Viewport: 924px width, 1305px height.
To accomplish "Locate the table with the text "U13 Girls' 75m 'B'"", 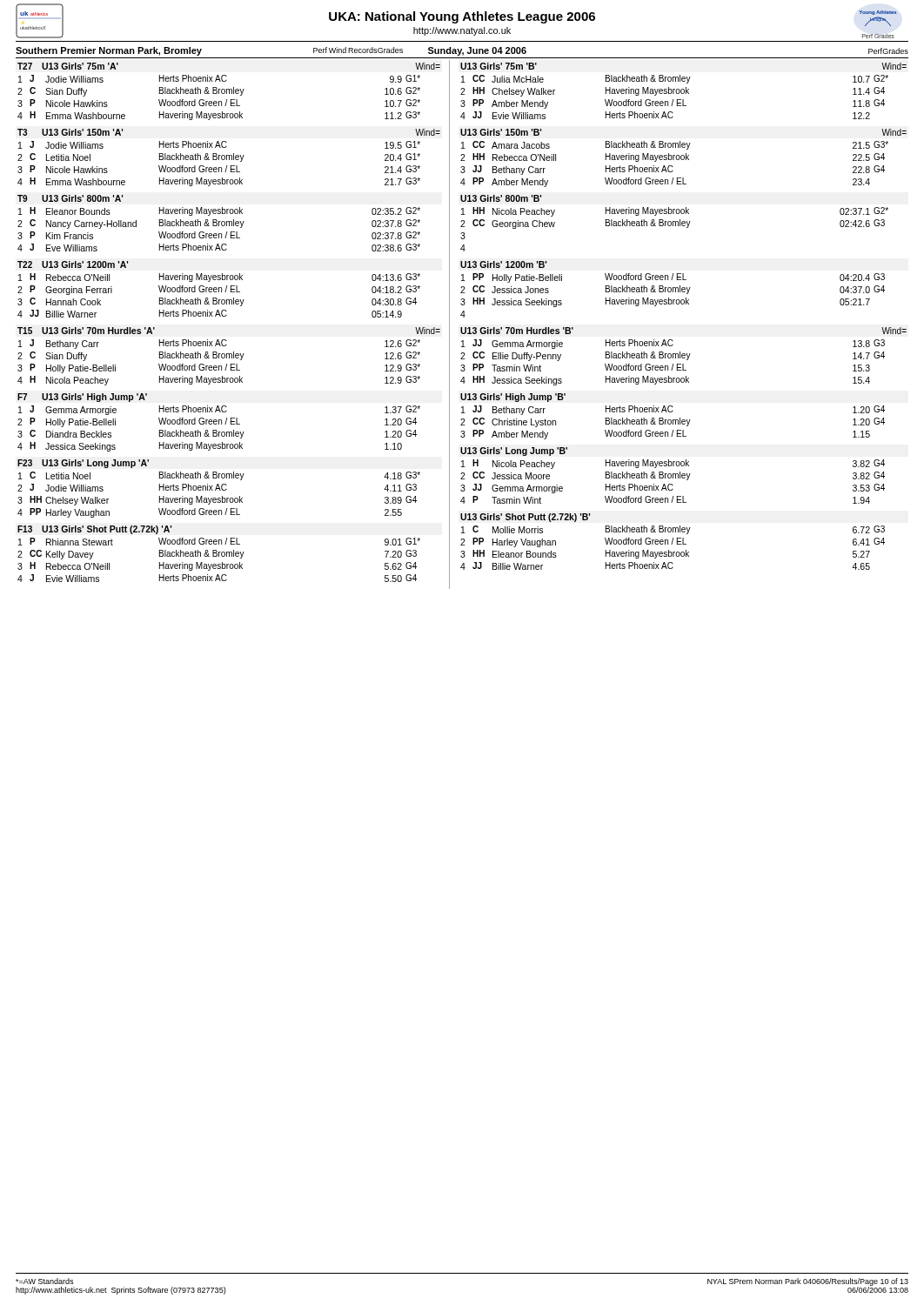I will point(683,91).
